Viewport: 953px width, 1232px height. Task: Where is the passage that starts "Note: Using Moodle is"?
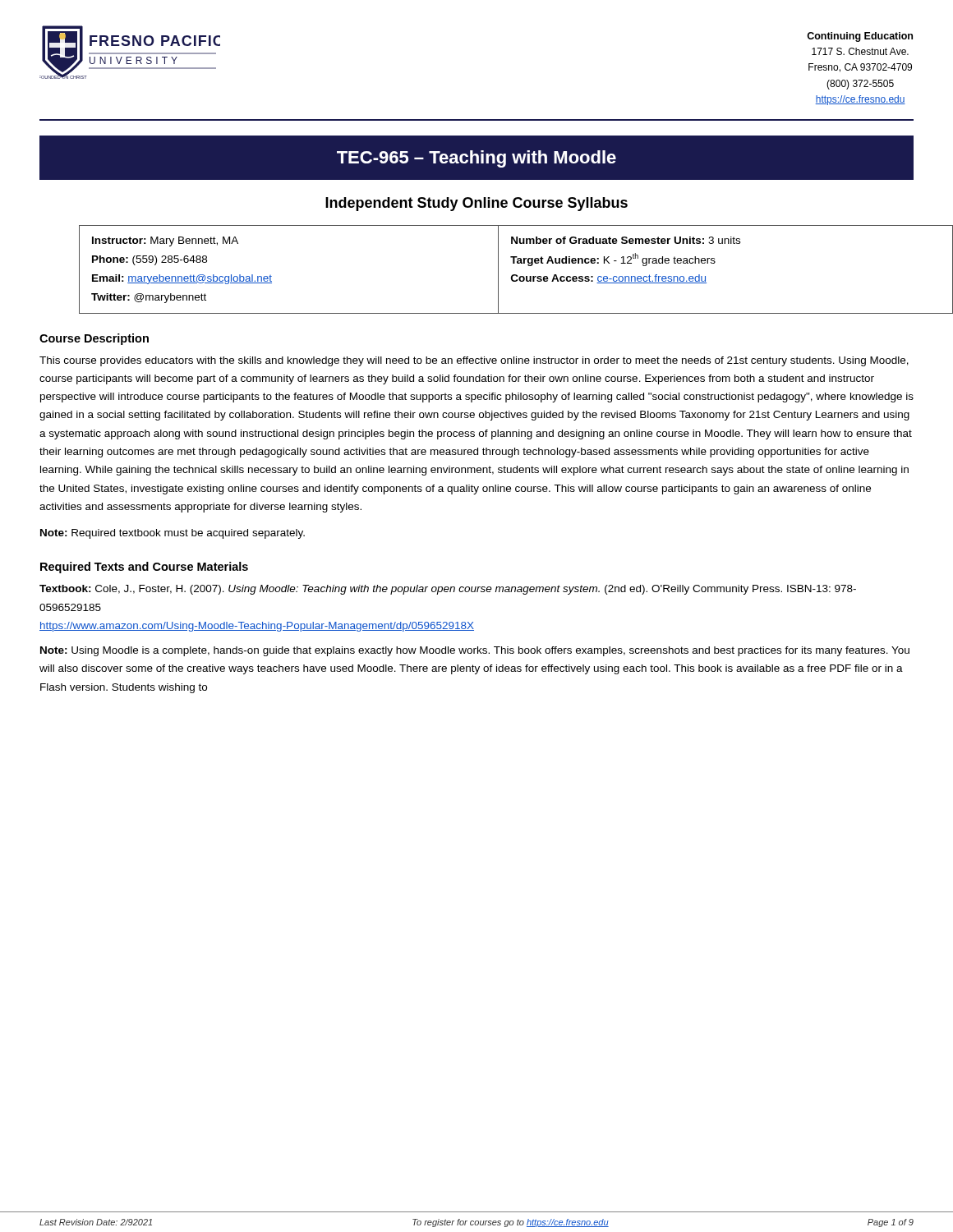(x=475, y=668)
